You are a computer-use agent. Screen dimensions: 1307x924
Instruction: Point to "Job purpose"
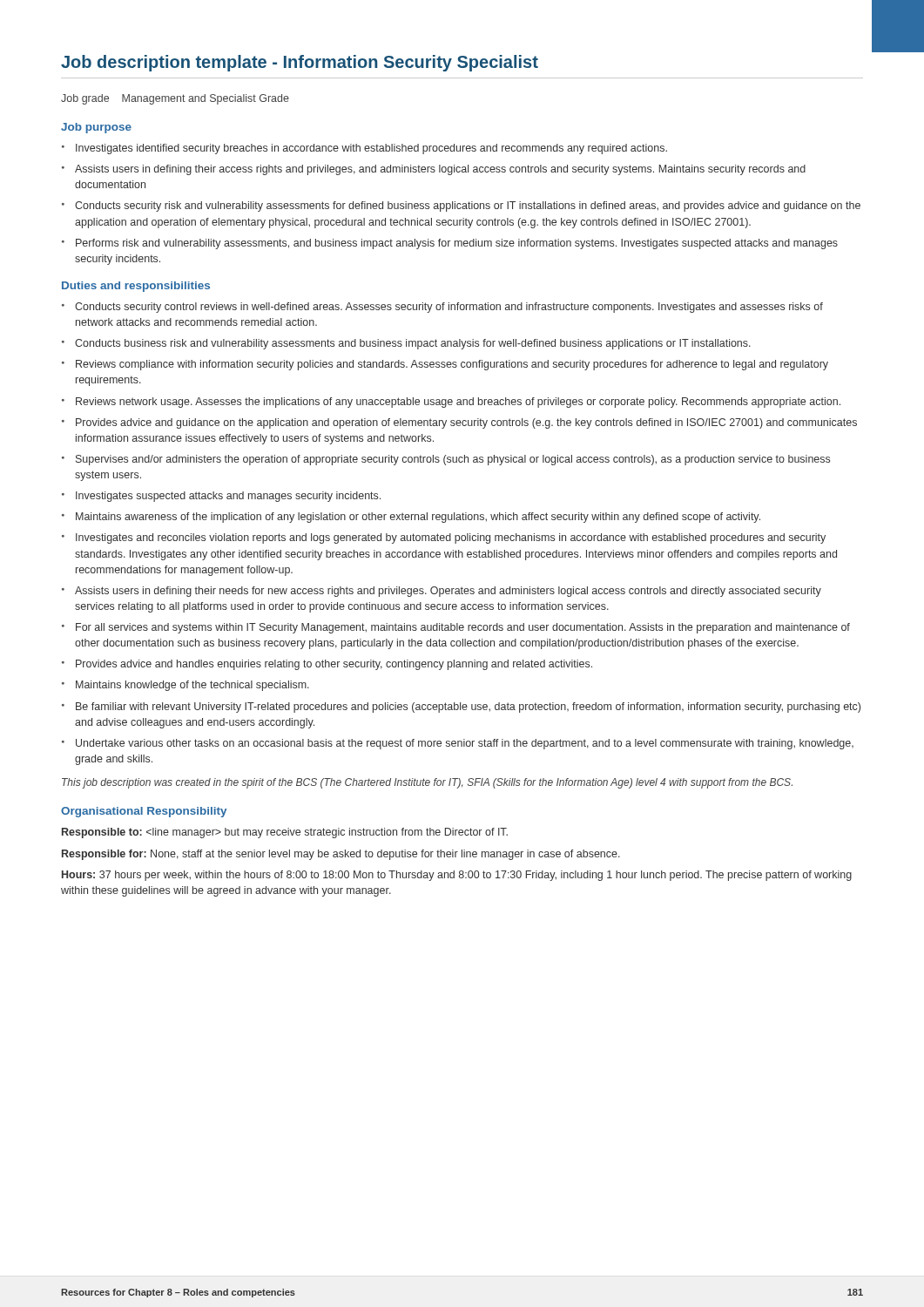(96, 128)
